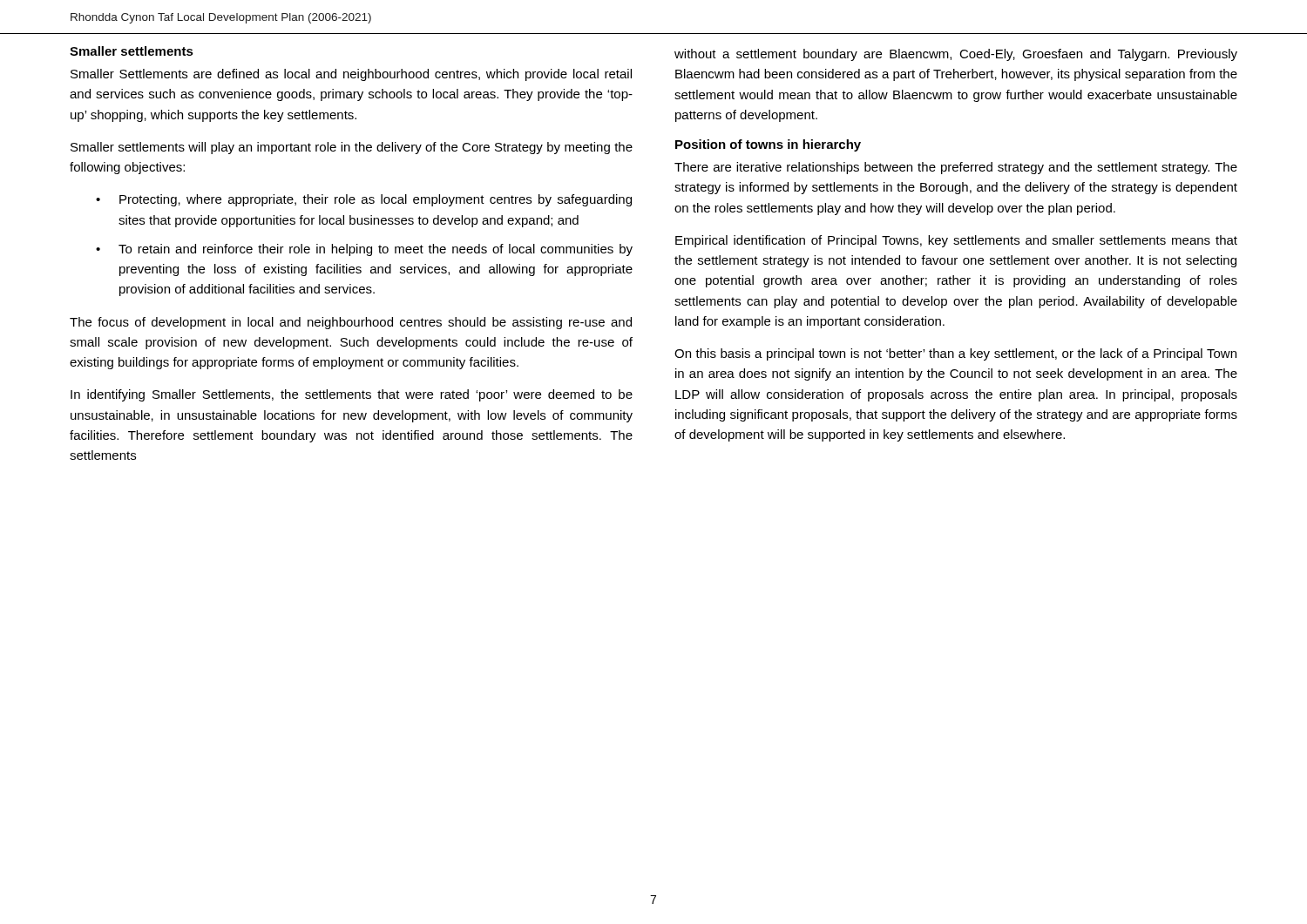The height and width of the screenshot is (924, 1307).
Task: Select the text block with the text "Smaller Settlements are defined as local and"
Action: click(351, 94)
